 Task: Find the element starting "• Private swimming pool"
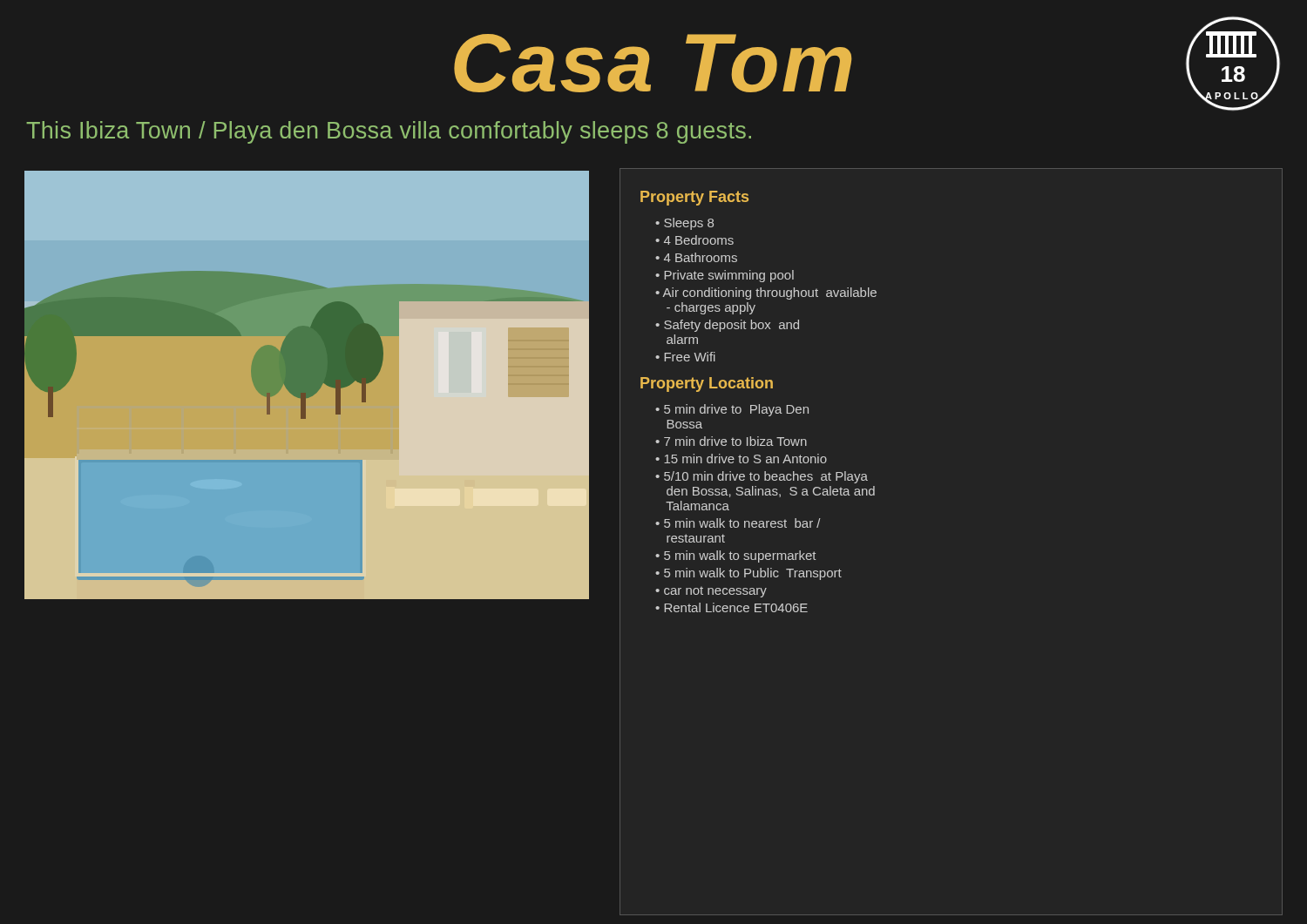pyautogui.click(x=725, y=275)
